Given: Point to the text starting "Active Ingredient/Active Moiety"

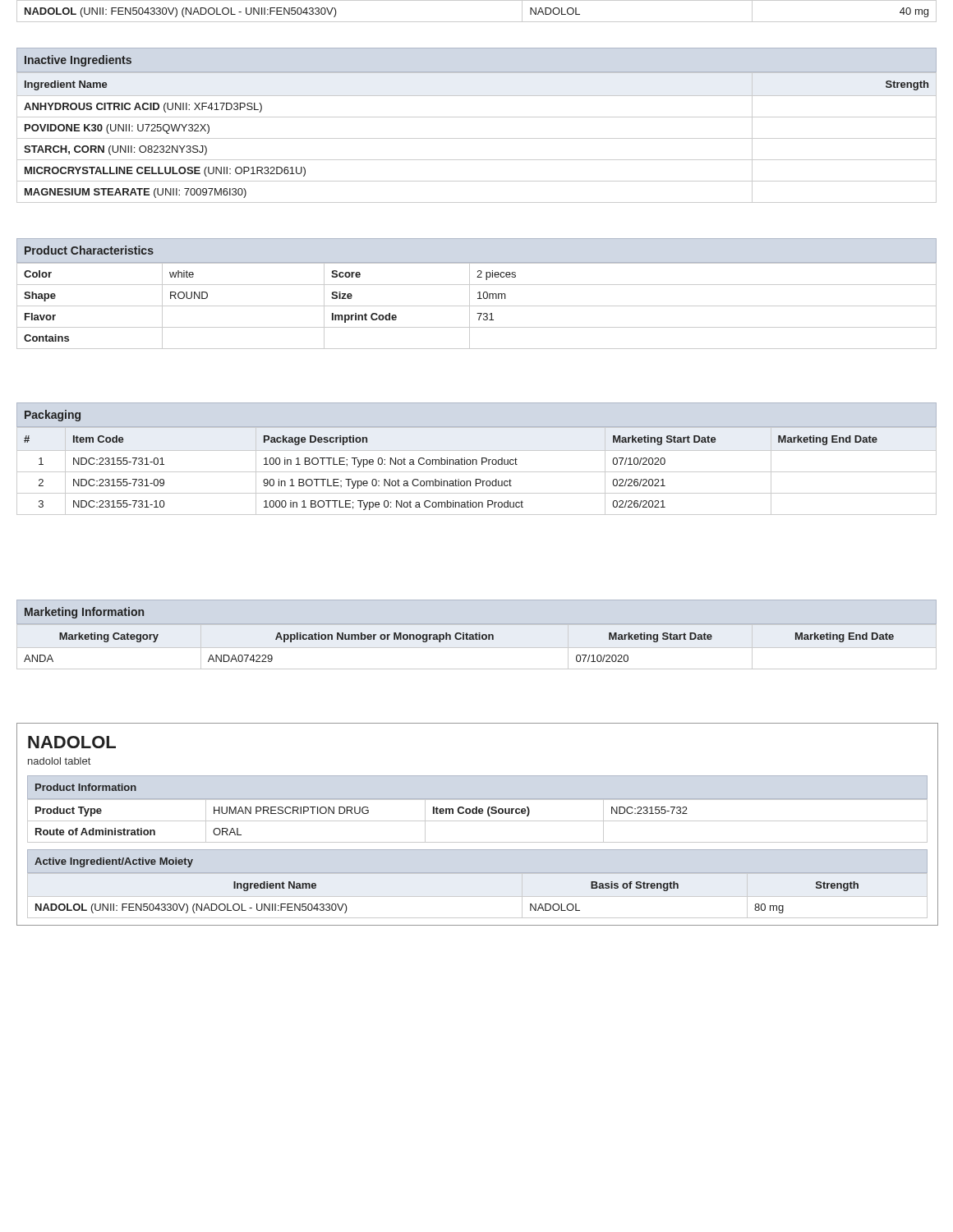Looking at the screenshot, I should pyautogui.click(x=114, y=861).
